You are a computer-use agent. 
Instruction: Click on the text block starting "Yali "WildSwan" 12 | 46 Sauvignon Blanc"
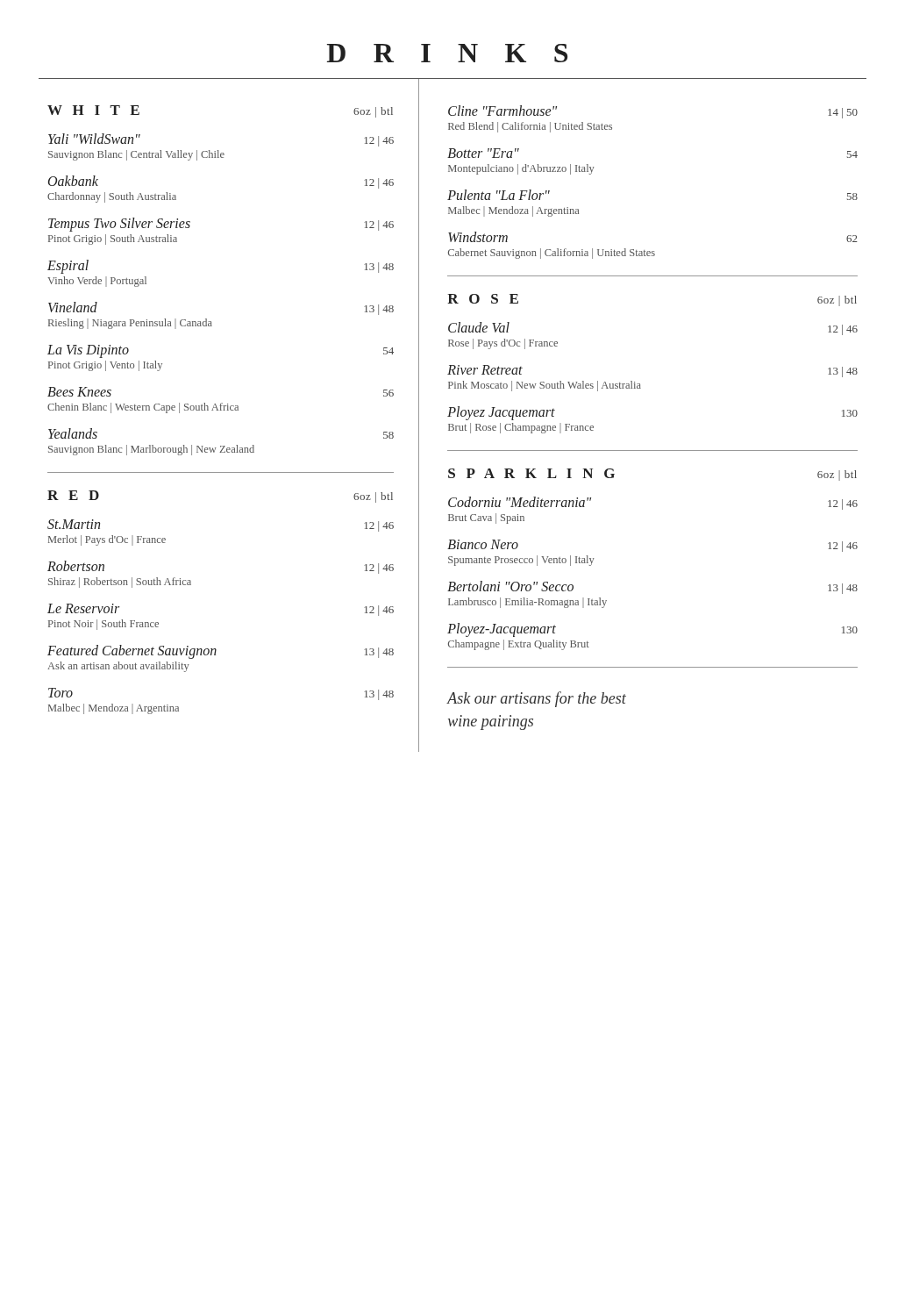(x=221, y=147)
